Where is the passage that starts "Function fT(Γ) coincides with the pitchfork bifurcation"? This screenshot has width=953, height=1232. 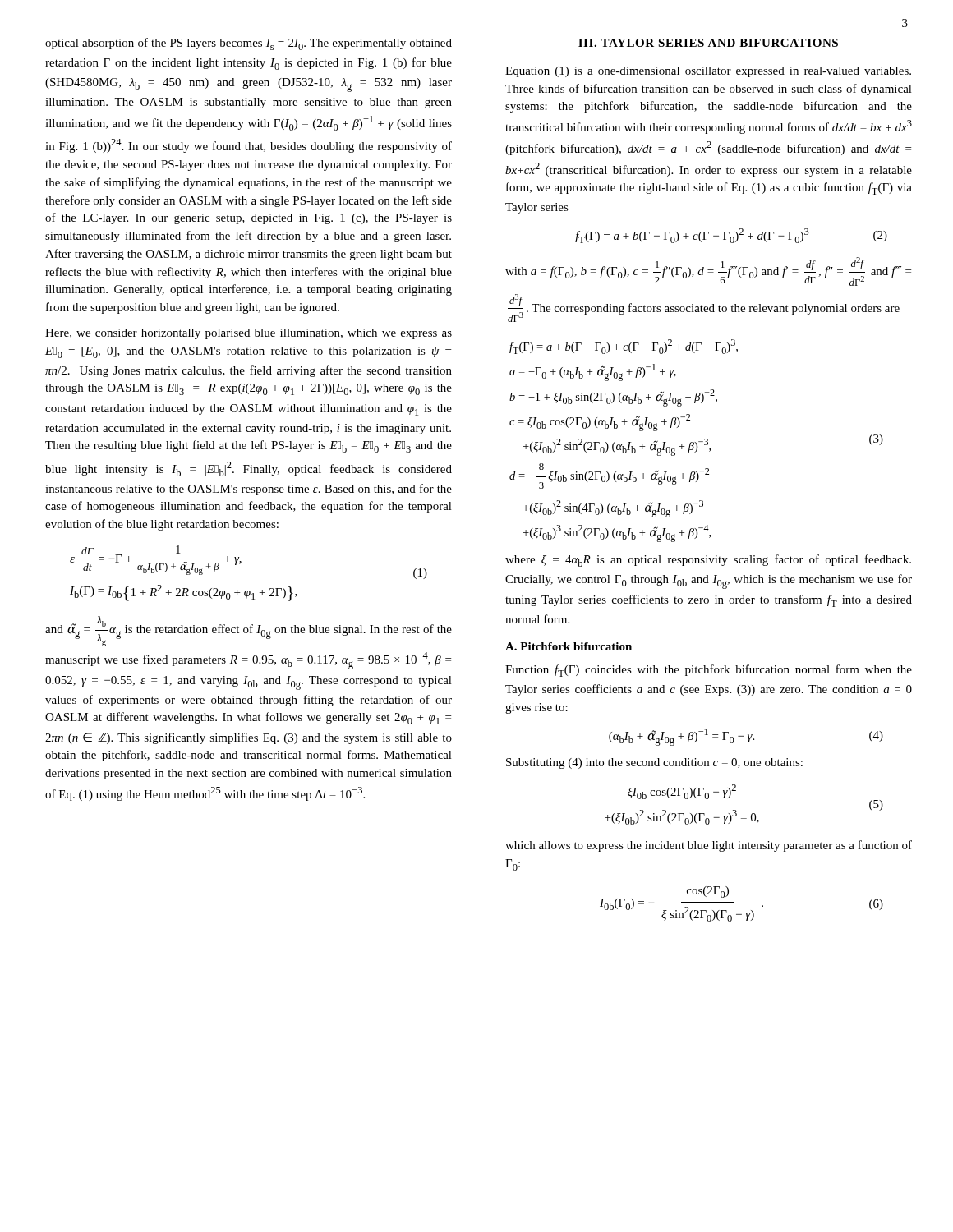click(709, 689)
